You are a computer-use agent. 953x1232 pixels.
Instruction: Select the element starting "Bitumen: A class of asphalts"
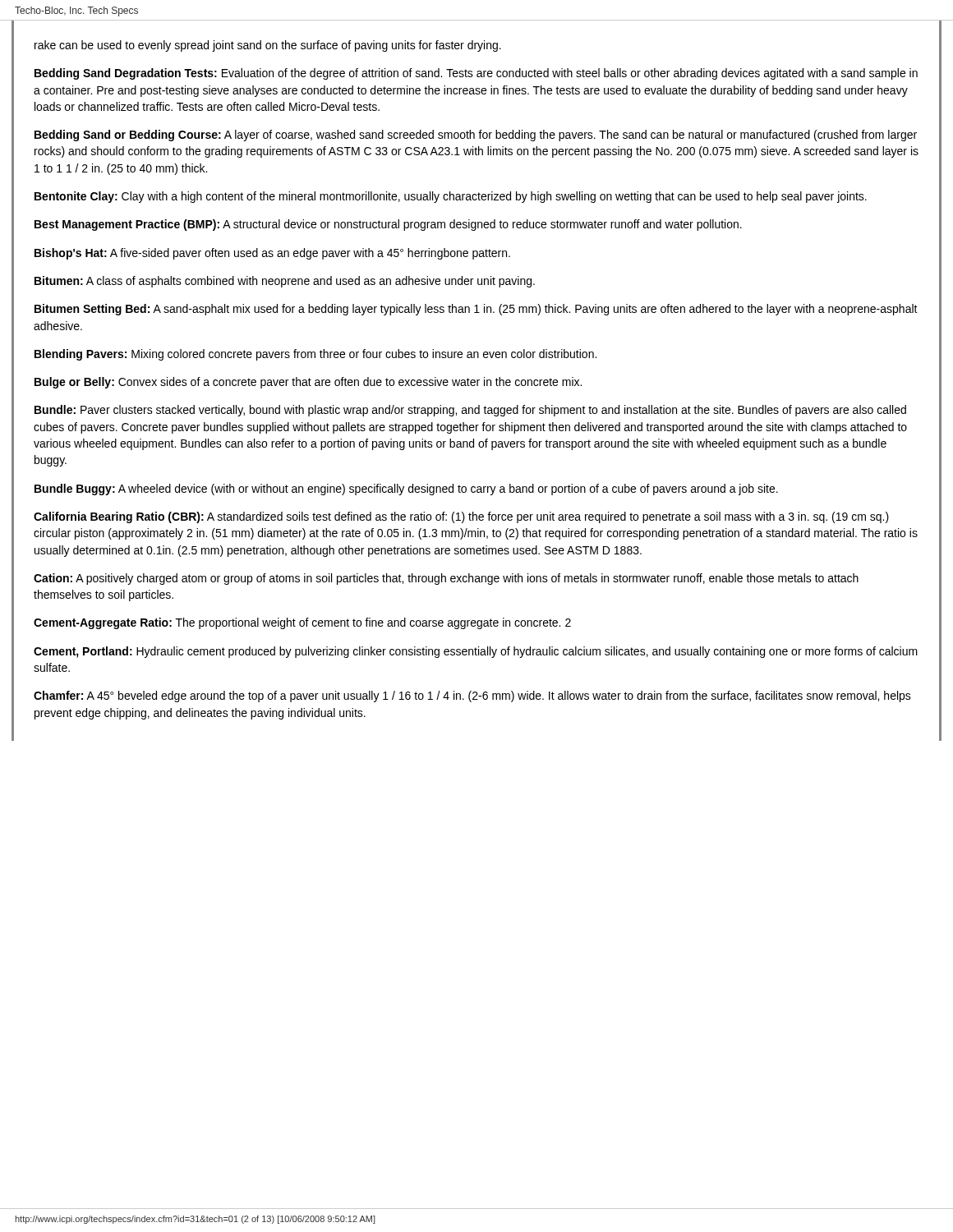coord(285,281)
